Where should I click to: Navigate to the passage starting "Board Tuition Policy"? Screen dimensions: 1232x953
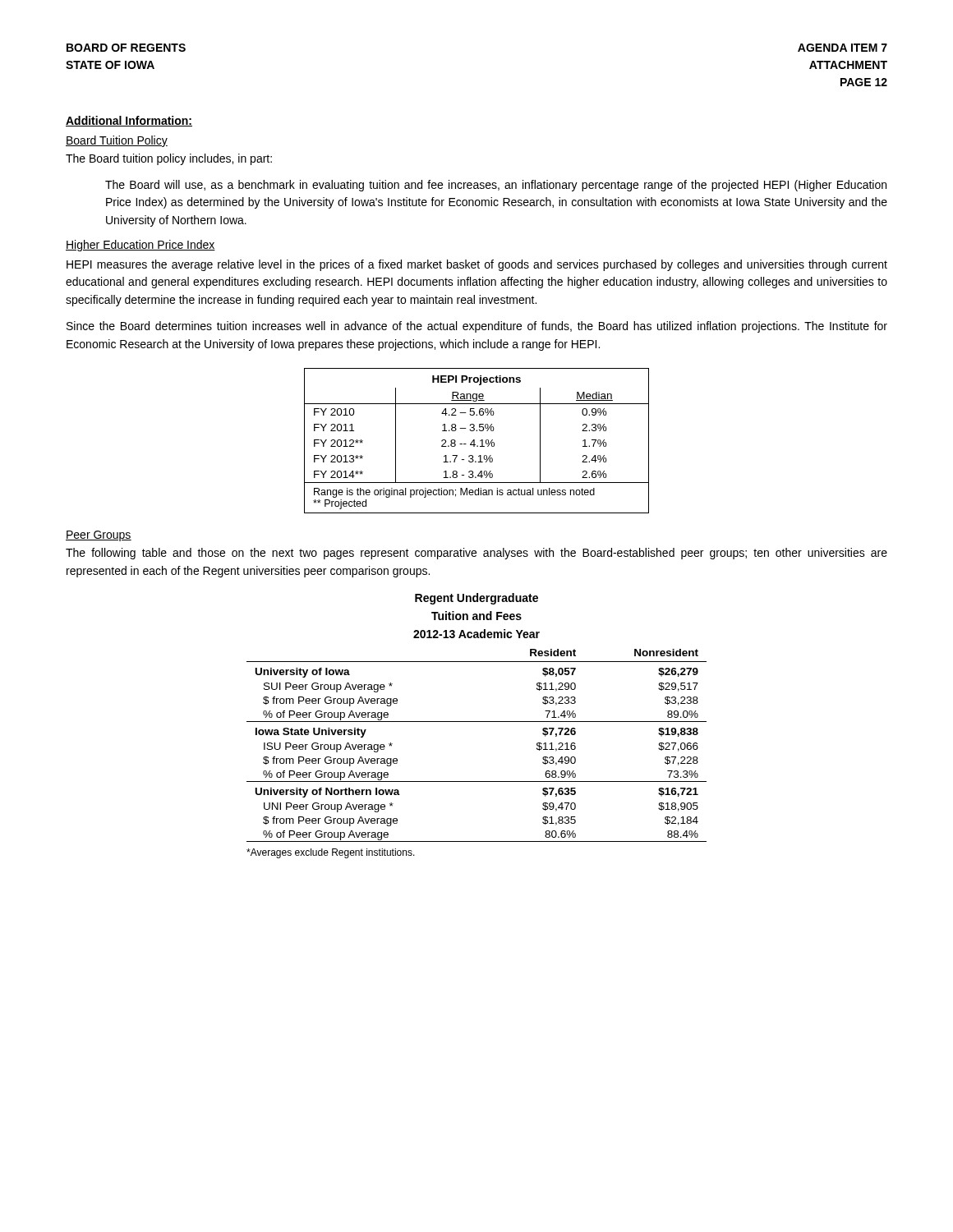117,140
